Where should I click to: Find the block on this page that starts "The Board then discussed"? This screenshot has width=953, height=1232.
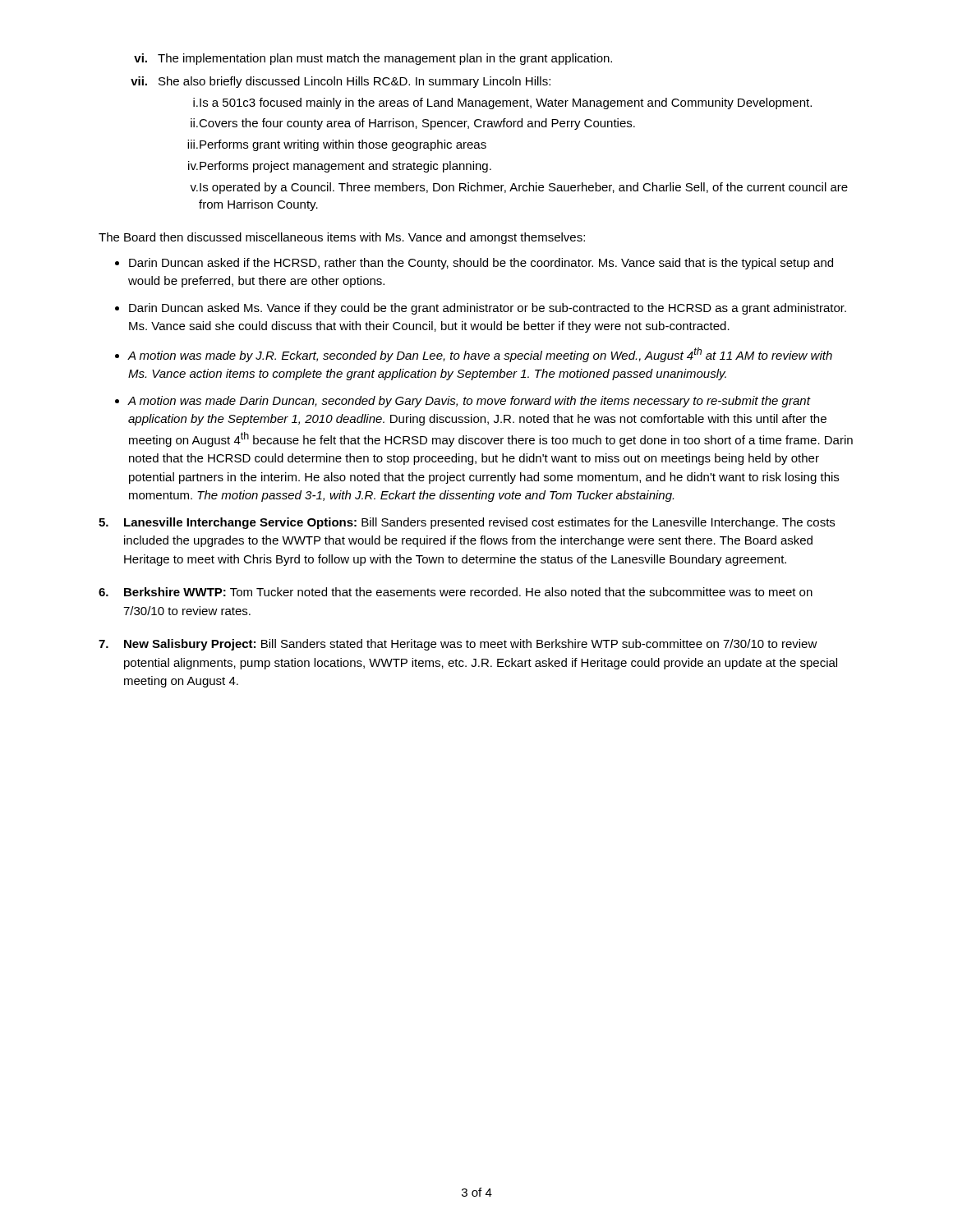(342, 237)
